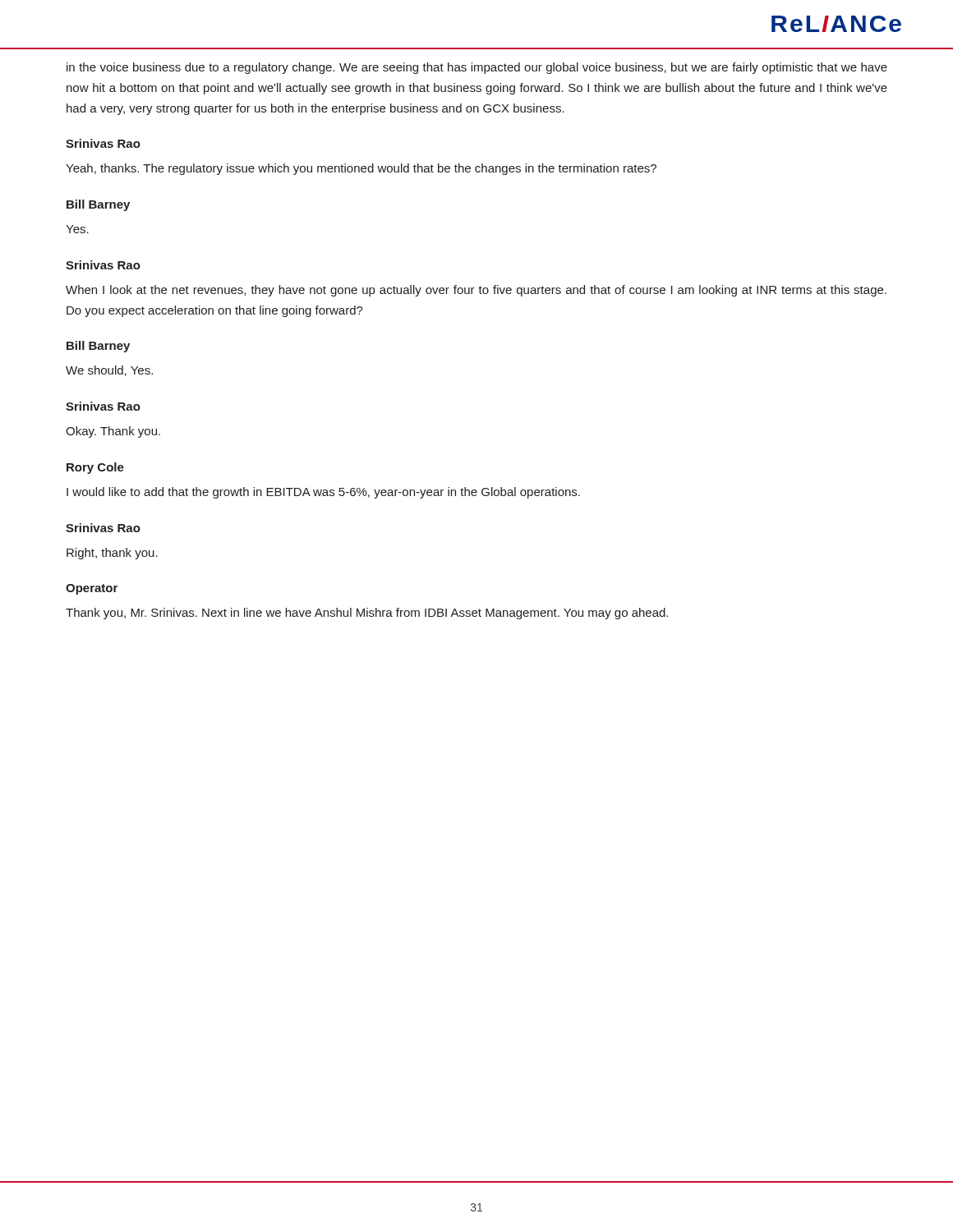953x1232 pixels.
Task: Click where it says "Okay. Thank you."
Action: click(113, 431)
